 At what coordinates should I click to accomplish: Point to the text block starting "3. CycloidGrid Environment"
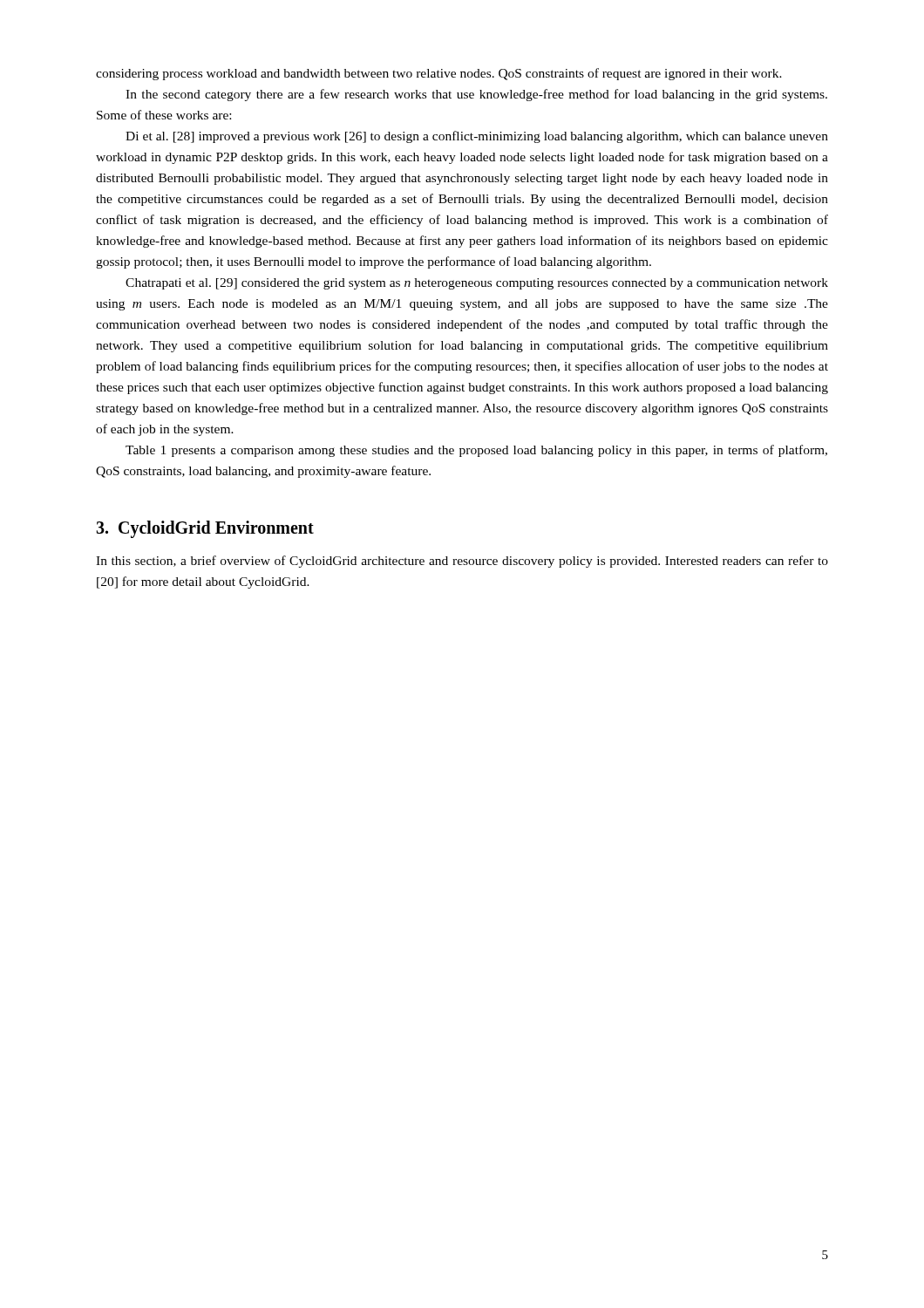tap(205, 528)
